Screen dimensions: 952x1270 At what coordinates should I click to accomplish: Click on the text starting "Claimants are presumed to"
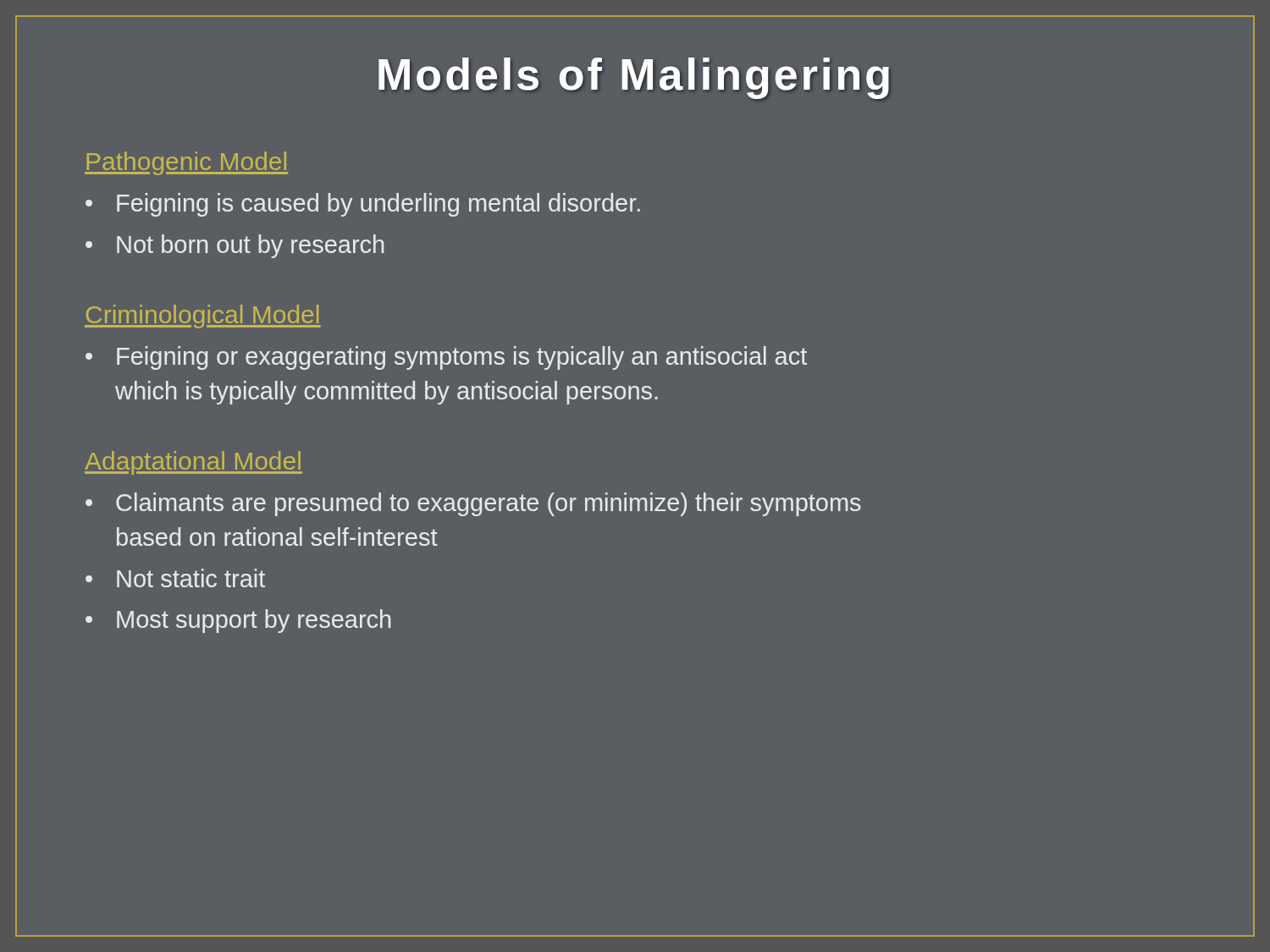click(488, 520)
